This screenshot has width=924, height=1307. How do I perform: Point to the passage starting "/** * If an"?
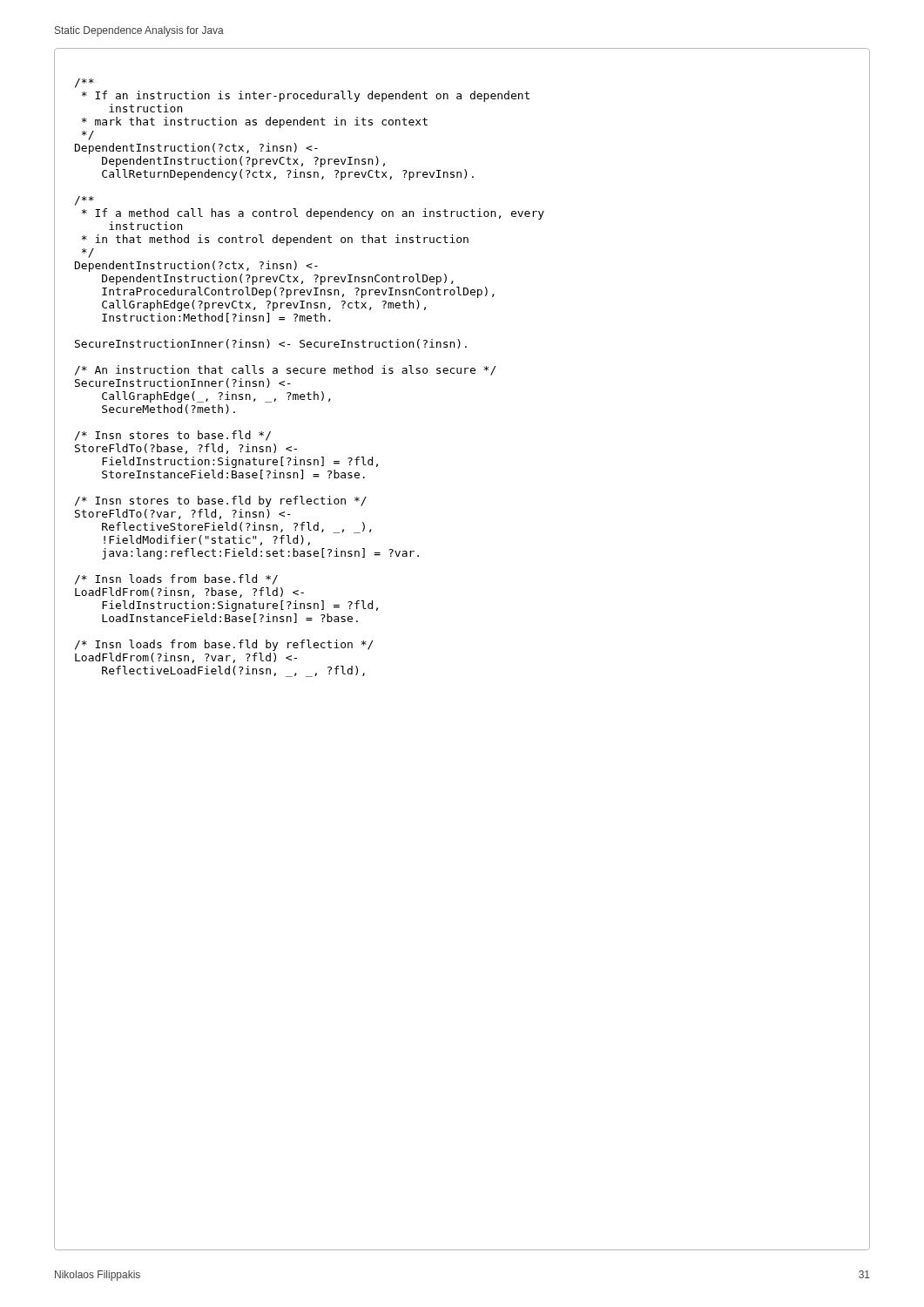click(x=462, y=376)
